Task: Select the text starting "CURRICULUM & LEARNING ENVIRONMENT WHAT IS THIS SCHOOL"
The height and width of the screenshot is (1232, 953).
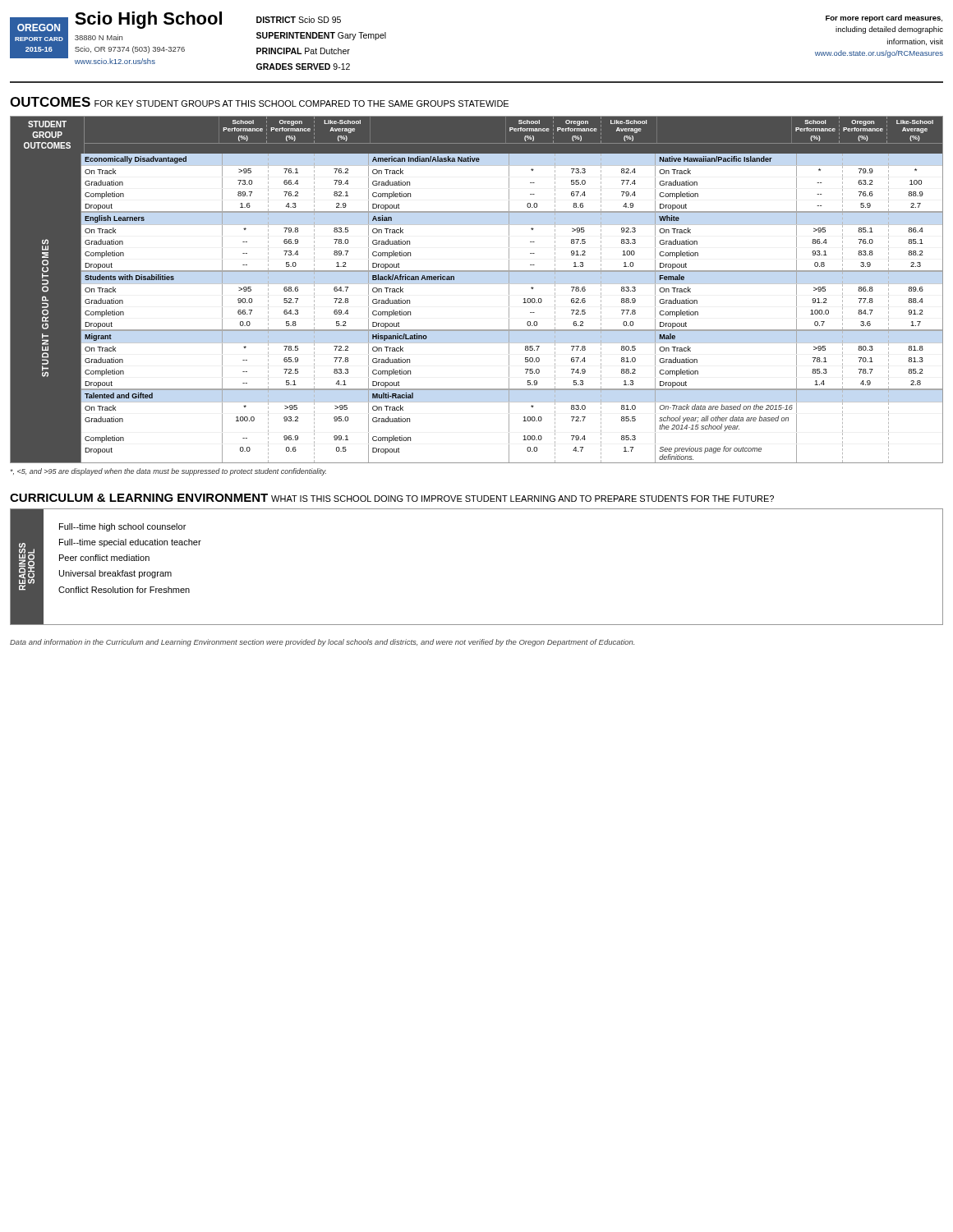Action: coord(392,497)
